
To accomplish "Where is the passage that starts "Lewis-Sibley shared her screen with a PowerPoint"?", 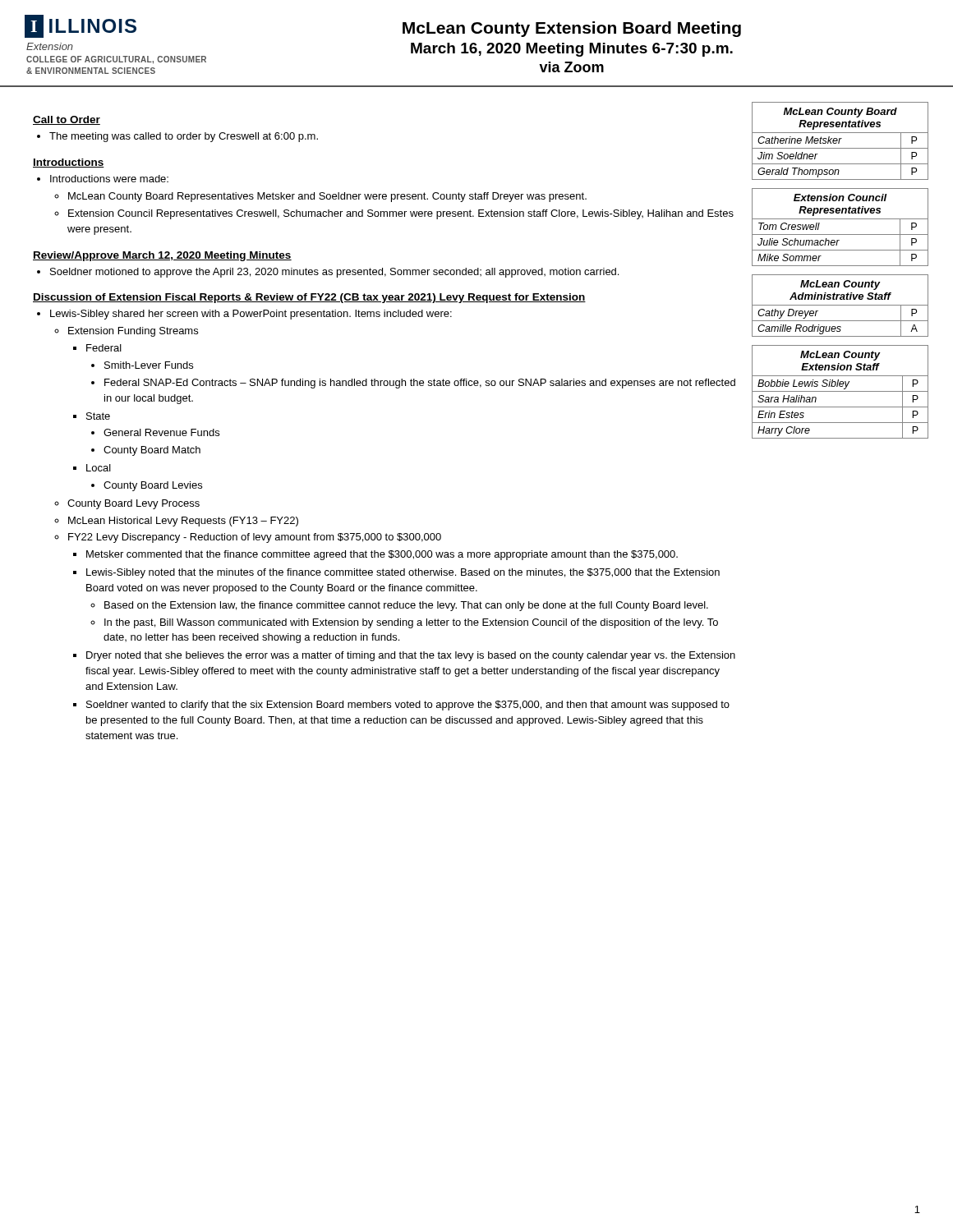I will (393, 526).
